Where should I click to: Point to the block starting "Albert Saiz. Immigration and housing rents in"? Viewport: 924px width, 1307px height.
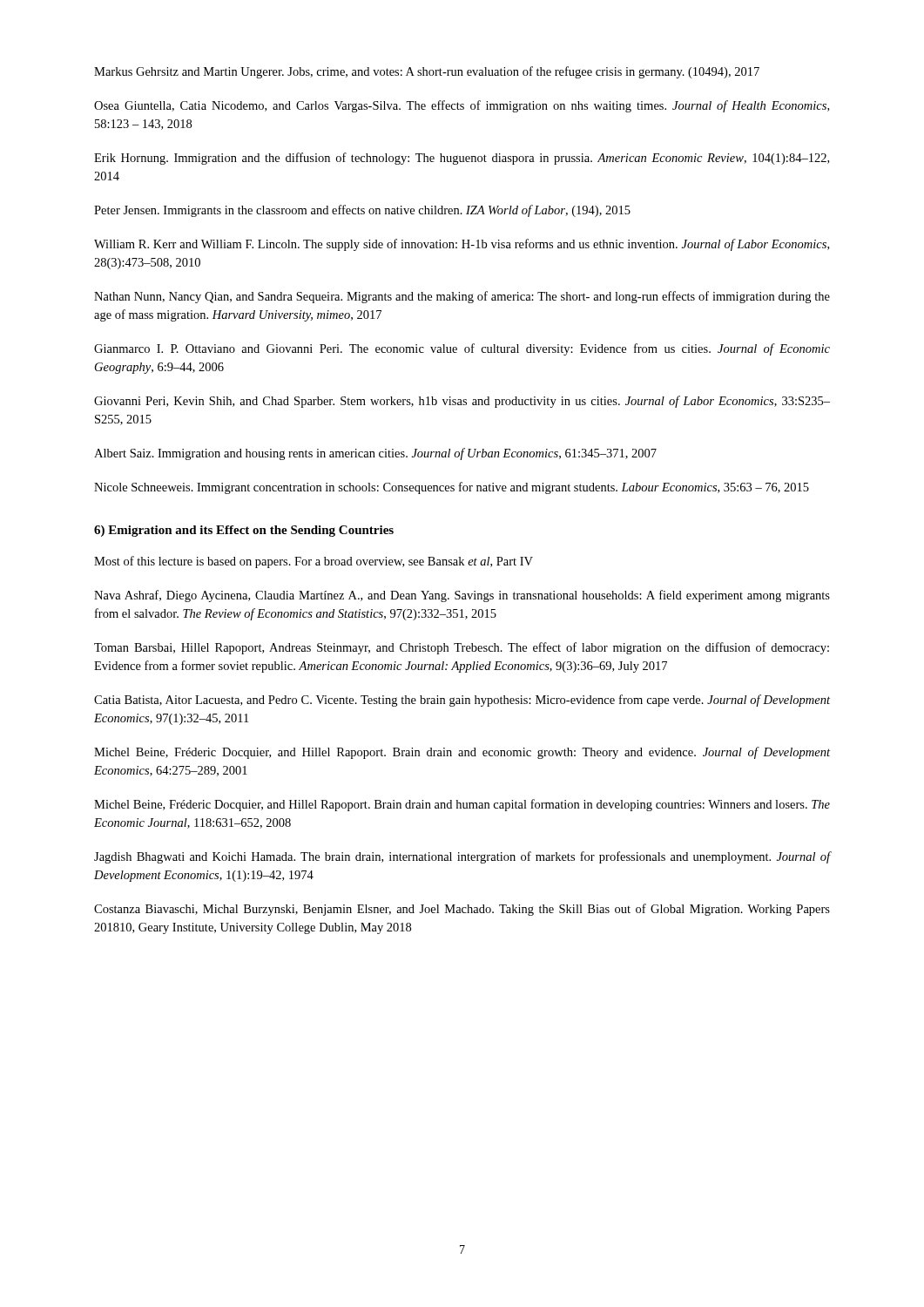coord(375,453)
